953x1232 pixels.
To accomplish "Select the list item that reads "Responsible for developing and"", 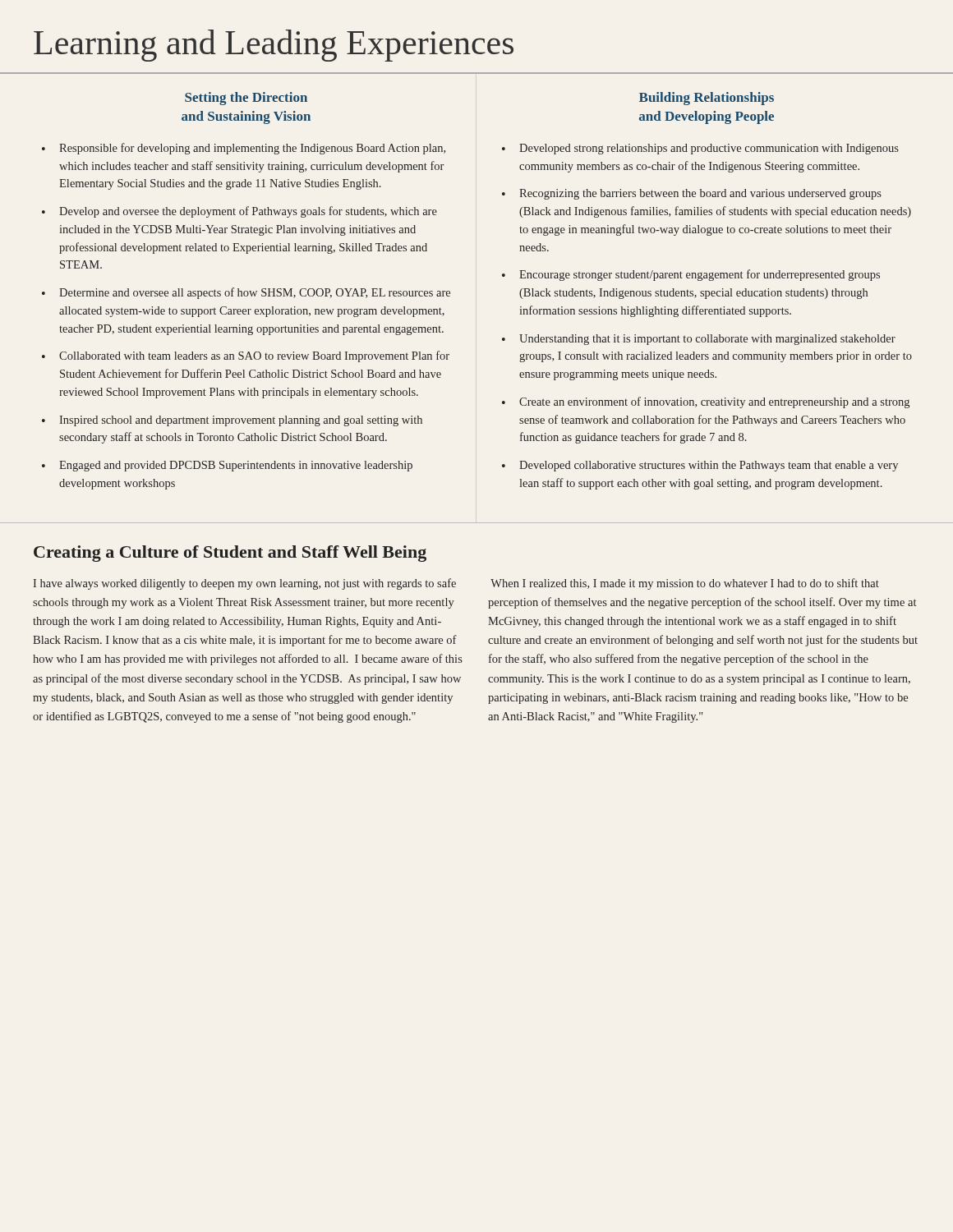I will point(253,166).
